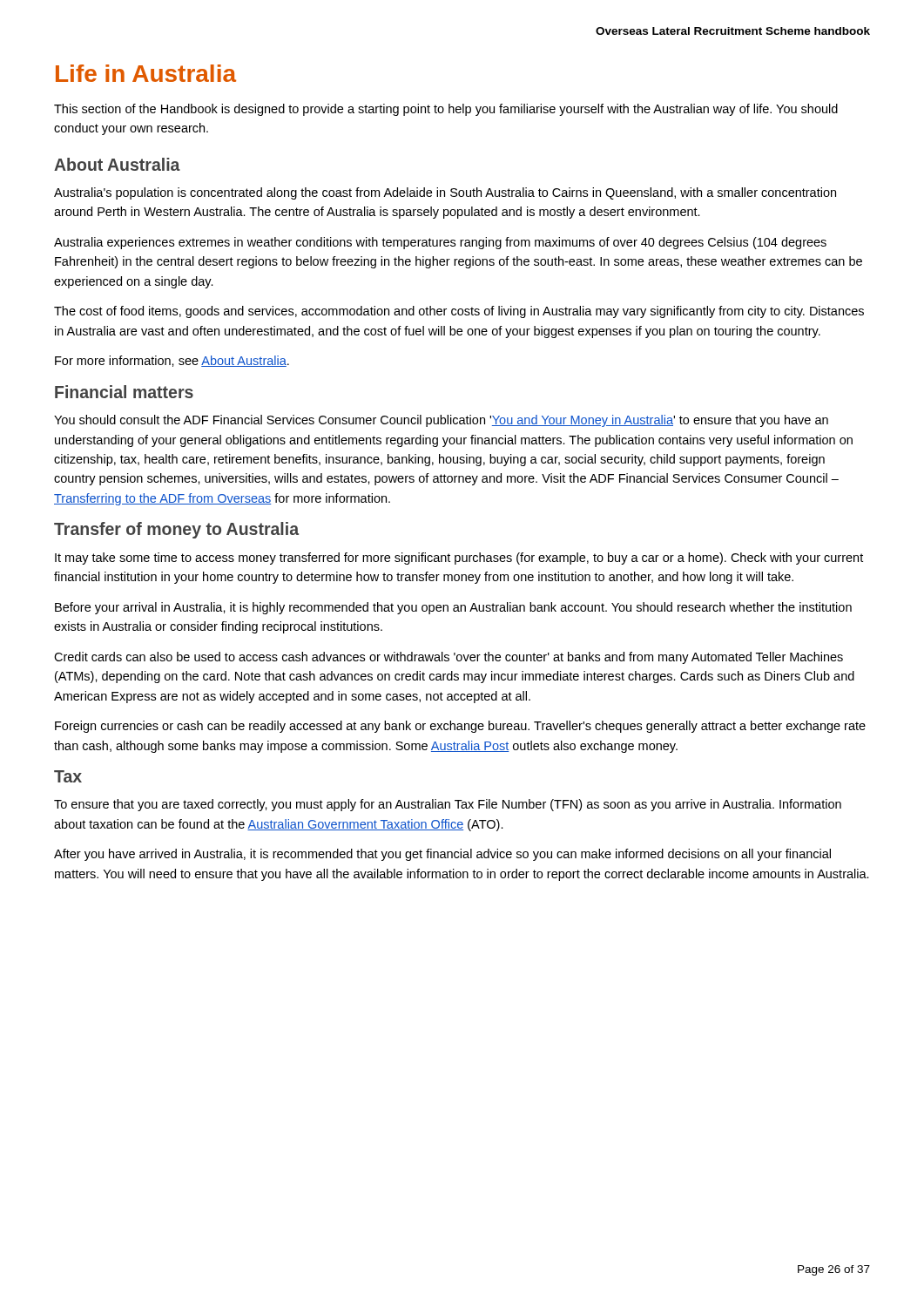Screen dimensions: 1307x924
Task: Click on the text block that reads "The cost of food items,"
Action: coord(459,321)
